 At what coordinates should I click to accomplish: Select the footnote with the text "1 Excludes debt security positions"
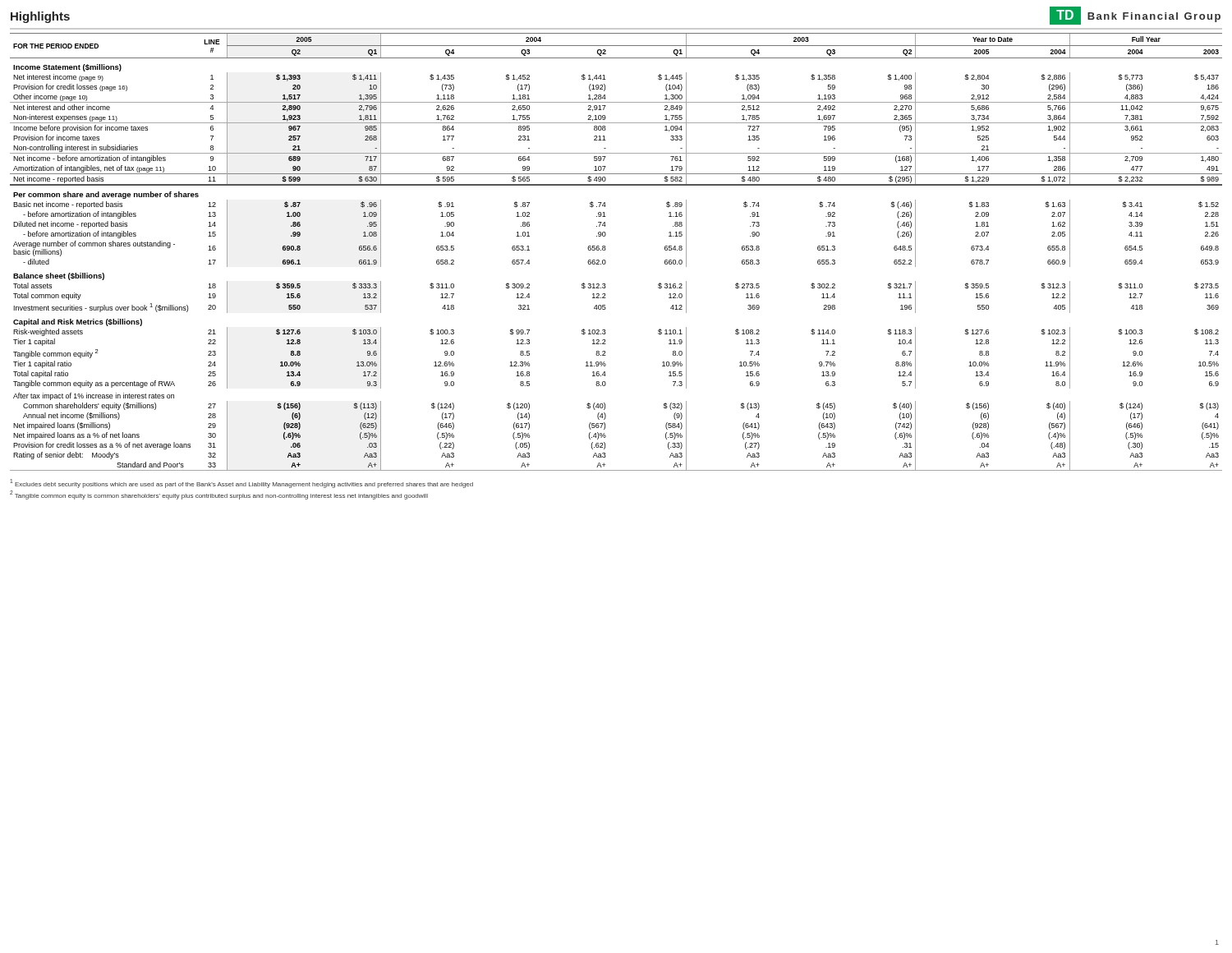coord(242,483)
